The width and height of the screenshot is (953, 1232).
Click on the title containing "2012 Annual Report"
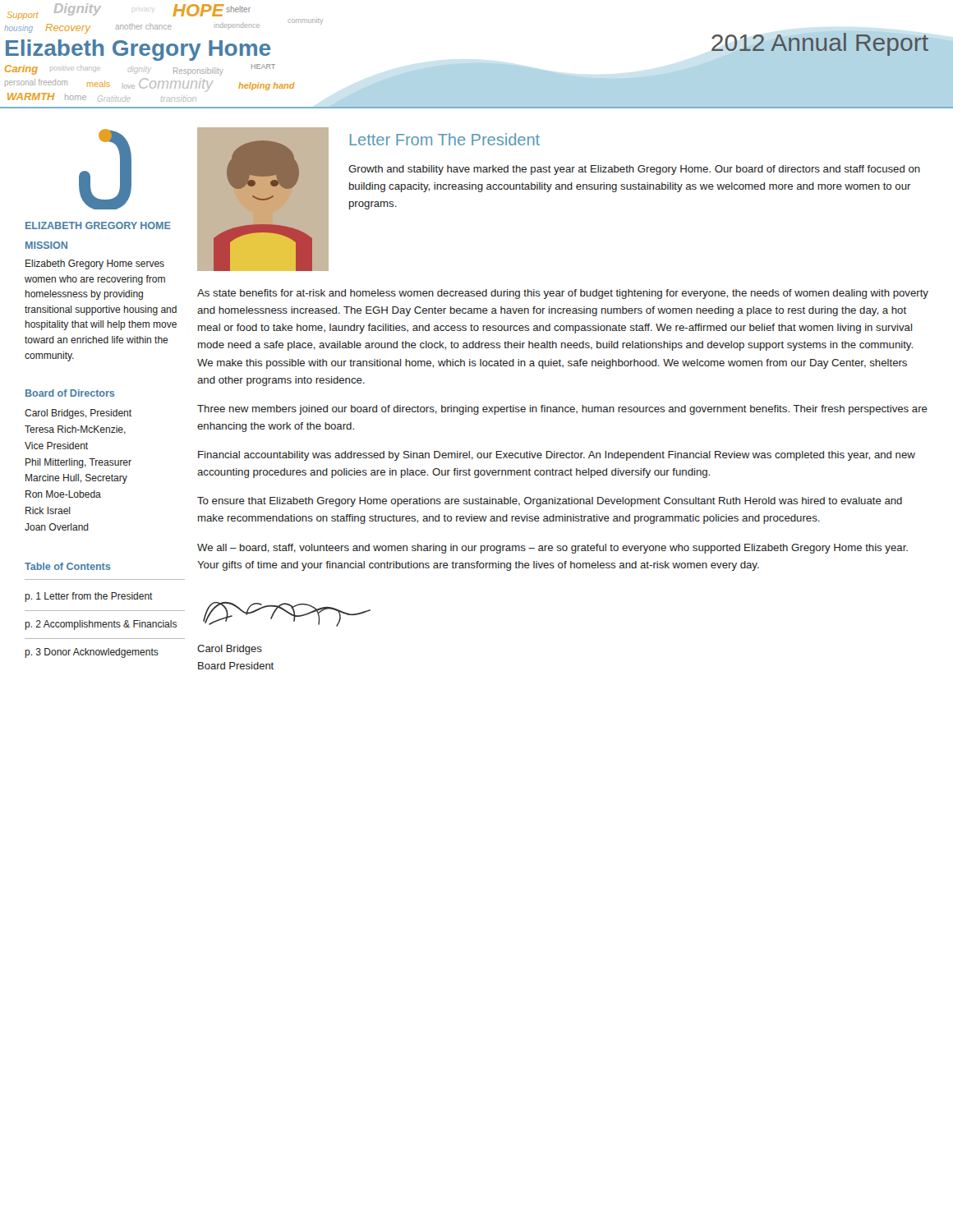pos(819,42)
